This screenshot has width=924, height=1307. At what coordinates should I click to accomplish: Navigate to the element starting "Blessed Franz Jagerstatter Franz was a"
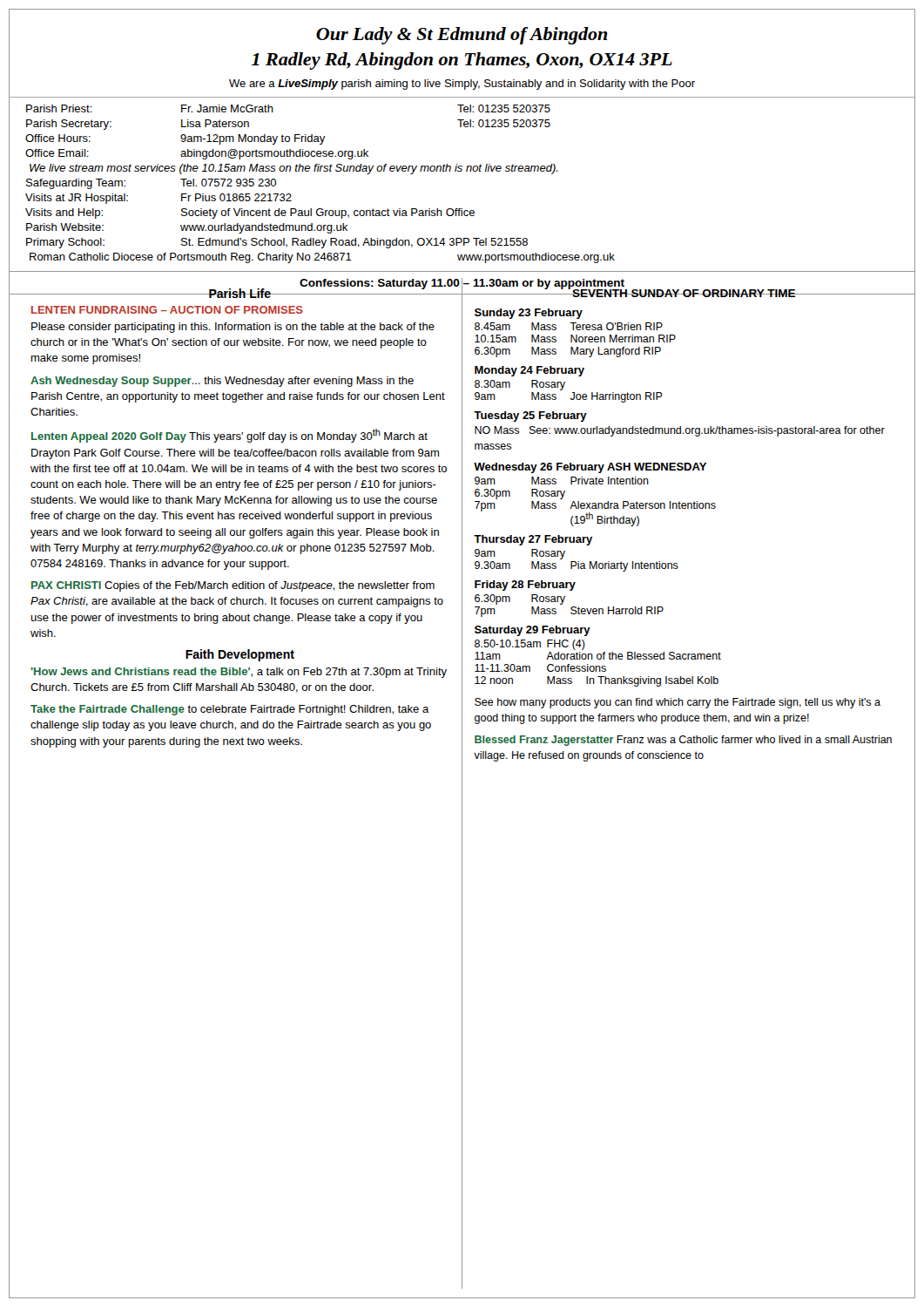click(x=683, y=747)
